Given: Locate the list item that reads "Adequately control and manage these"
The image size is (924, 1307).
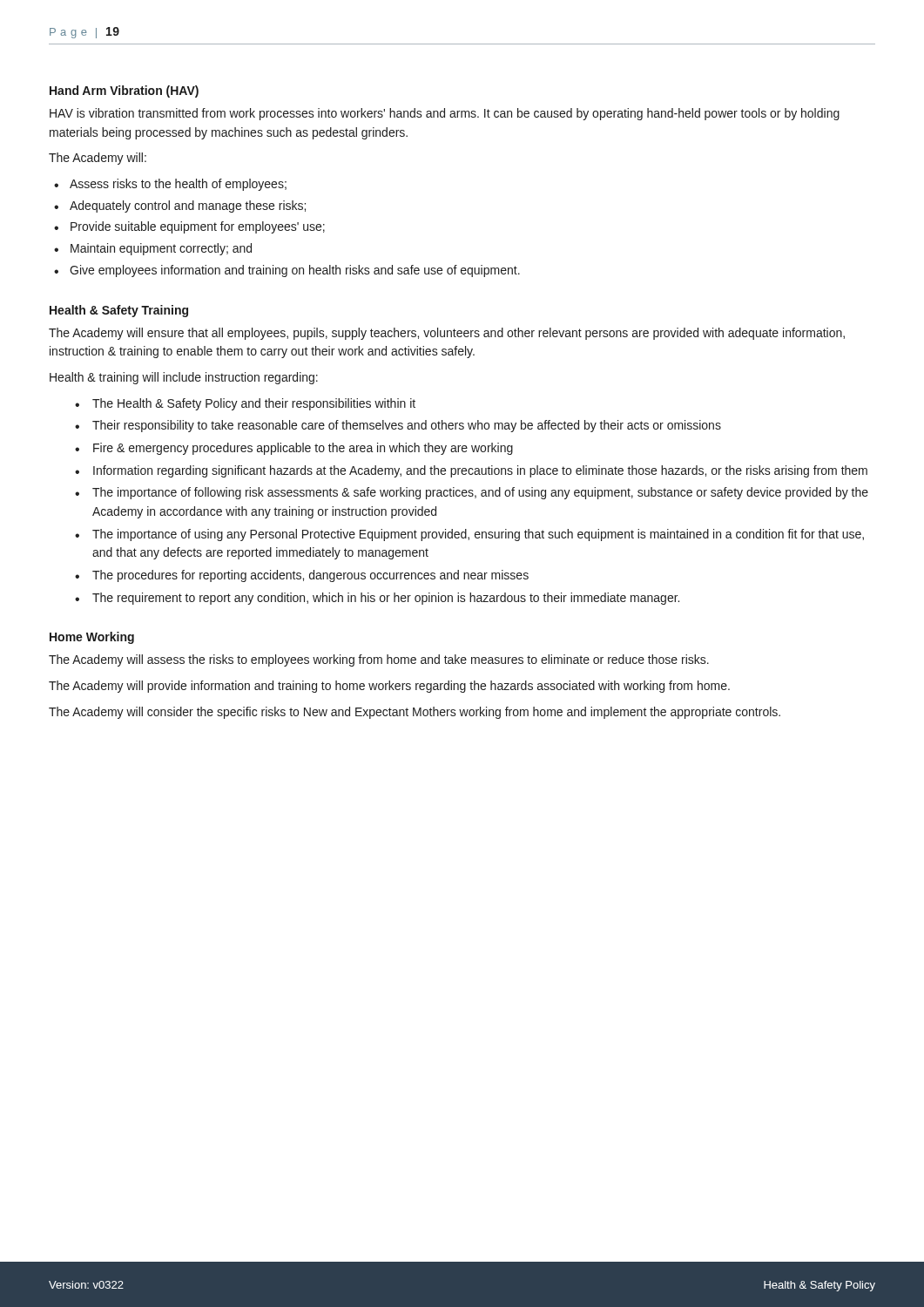Looking at the screenshot, I should coord(188,205).
